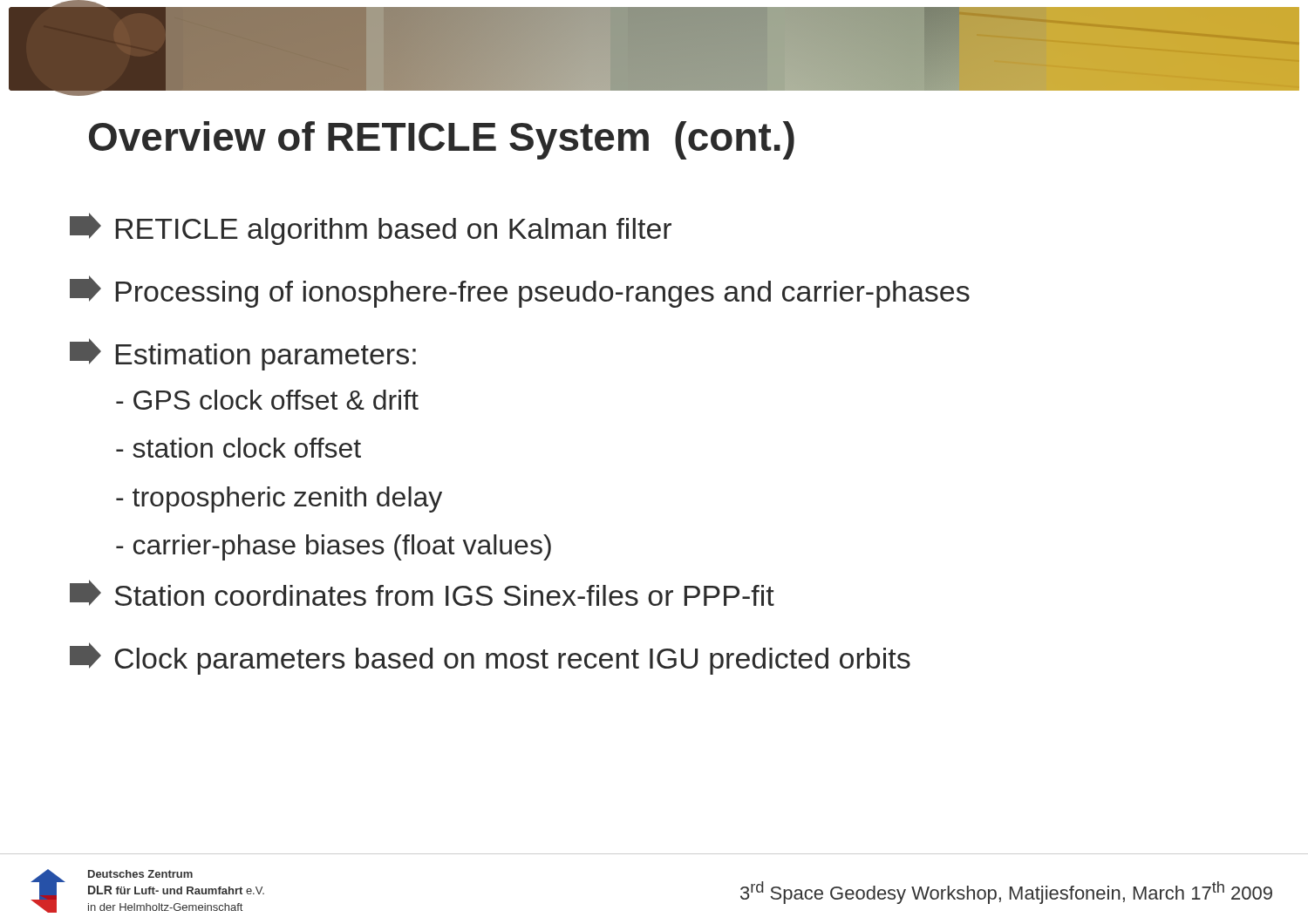Screen dimensions: 924x1308
Task: Point to the text starting "station clock offset"
Action: click(x=238, y=448)
